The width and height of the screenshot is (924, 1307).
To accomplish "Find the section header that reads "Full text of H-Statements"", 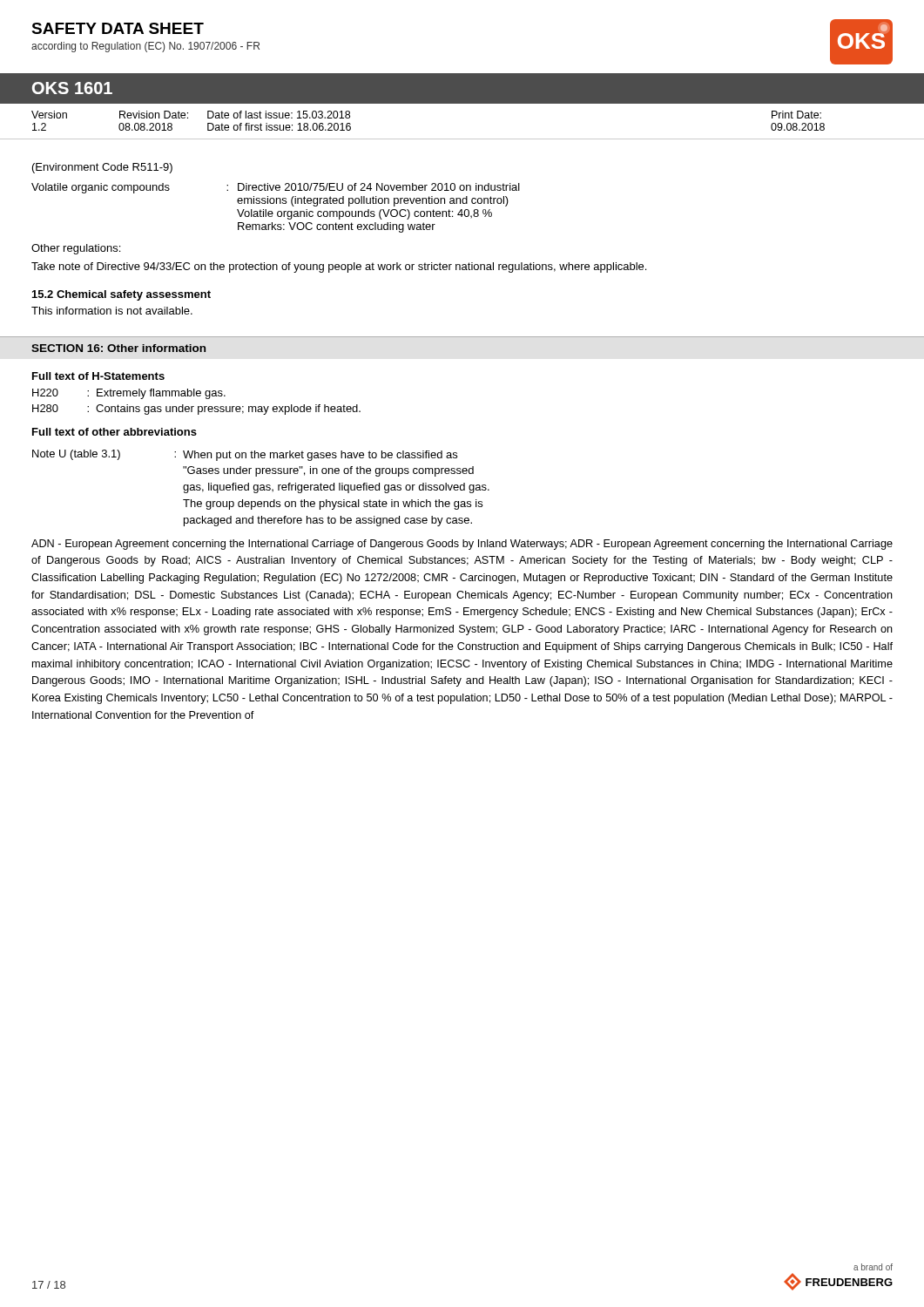I will (x=98, y=376).
